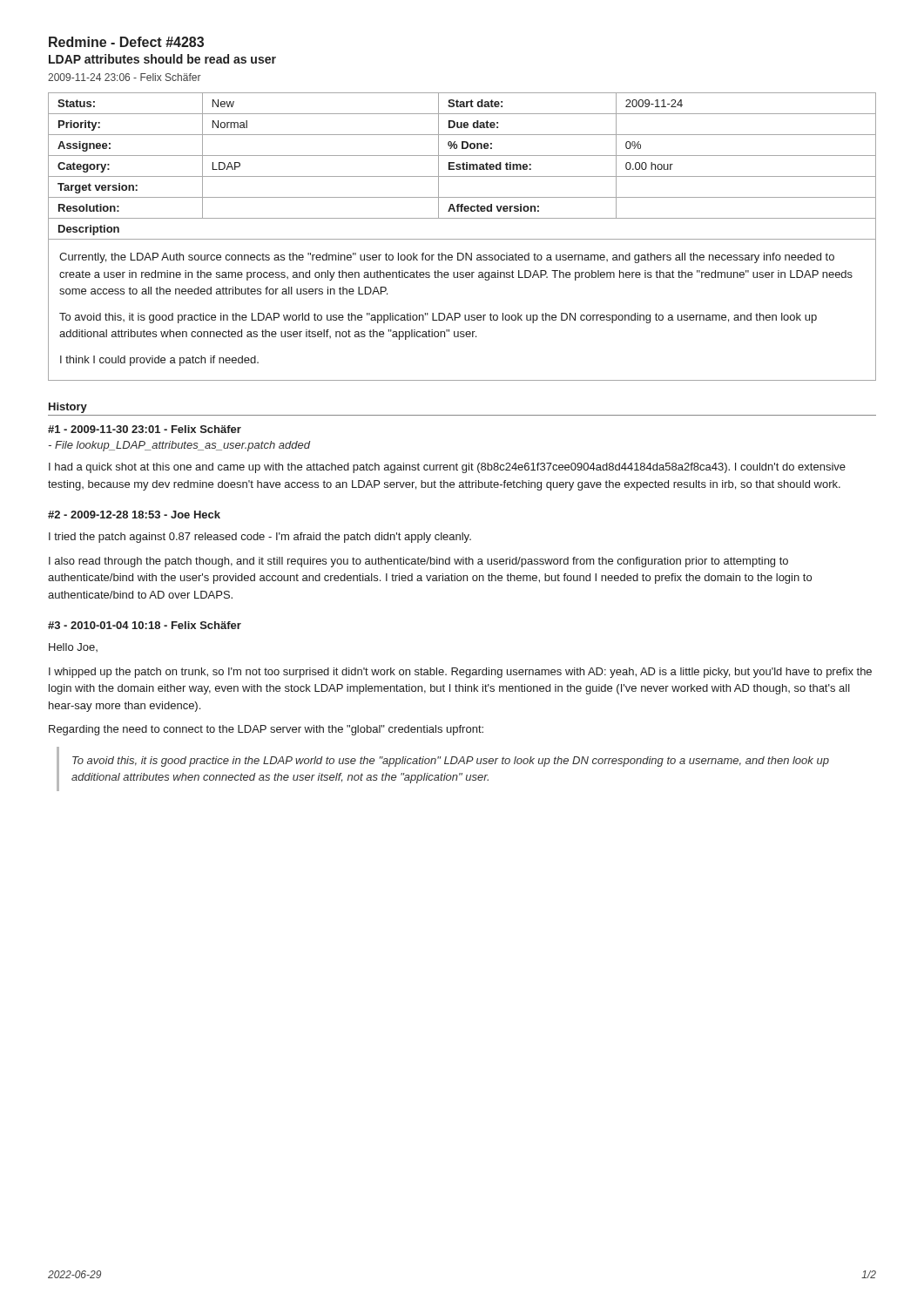Navigate to the text starting "I tried the"
924x1307 pixels.
click(x=260, y=536)
